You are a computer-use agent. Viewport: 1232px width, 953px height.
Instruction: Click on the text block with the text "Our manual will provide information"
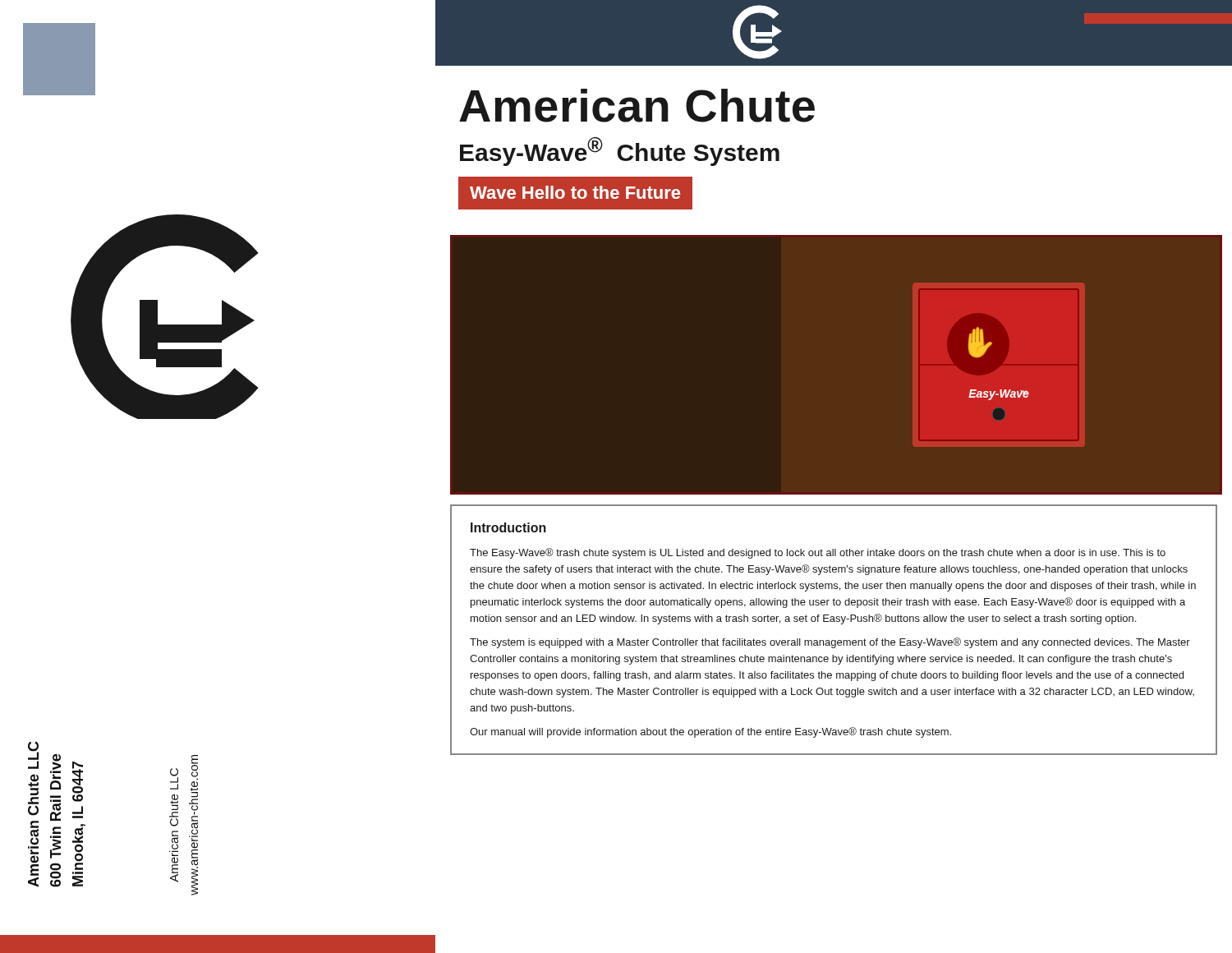tap(711, 732)
